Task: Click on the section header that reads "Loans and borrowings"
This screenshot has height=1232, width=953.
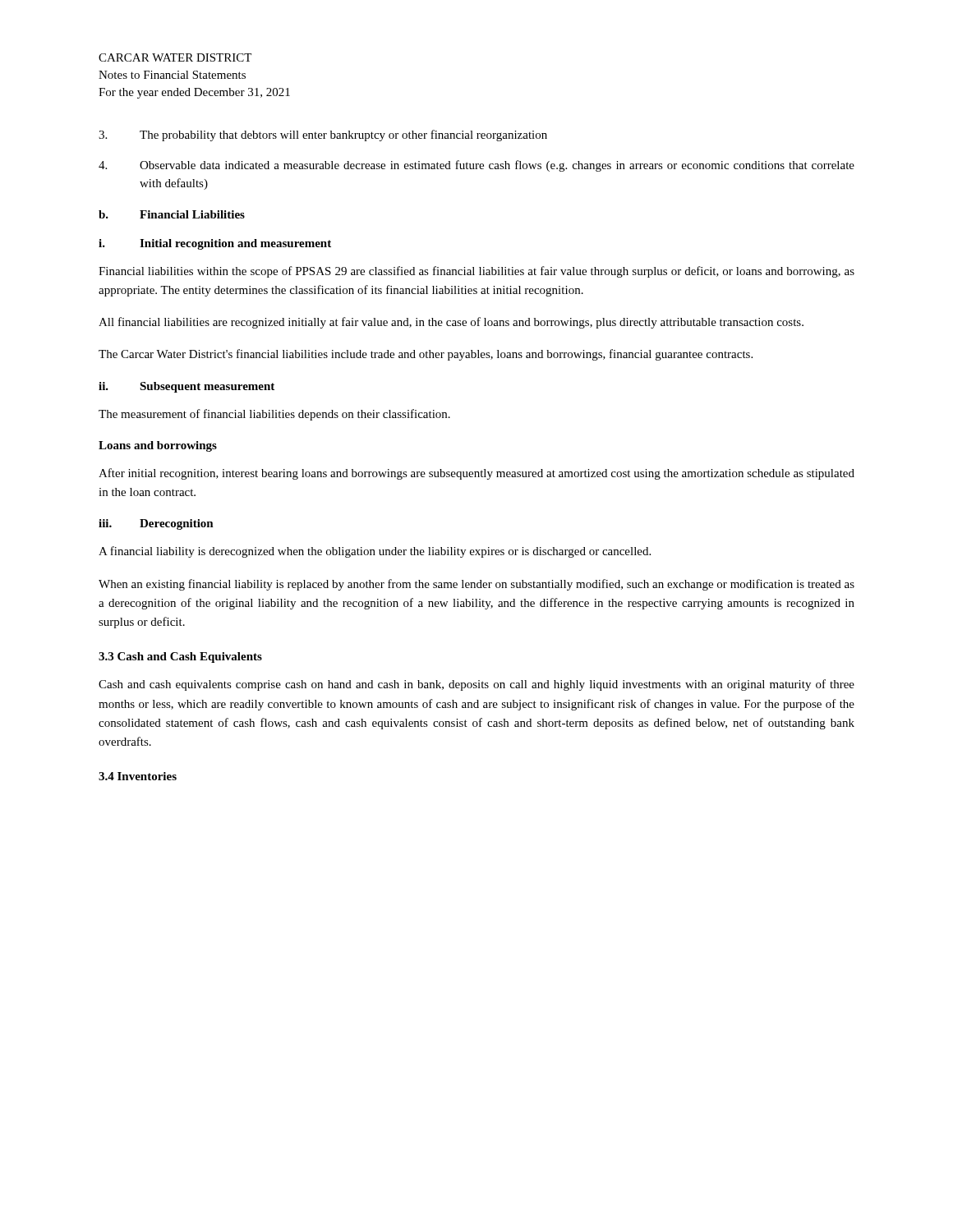Action: coord(158,445)
